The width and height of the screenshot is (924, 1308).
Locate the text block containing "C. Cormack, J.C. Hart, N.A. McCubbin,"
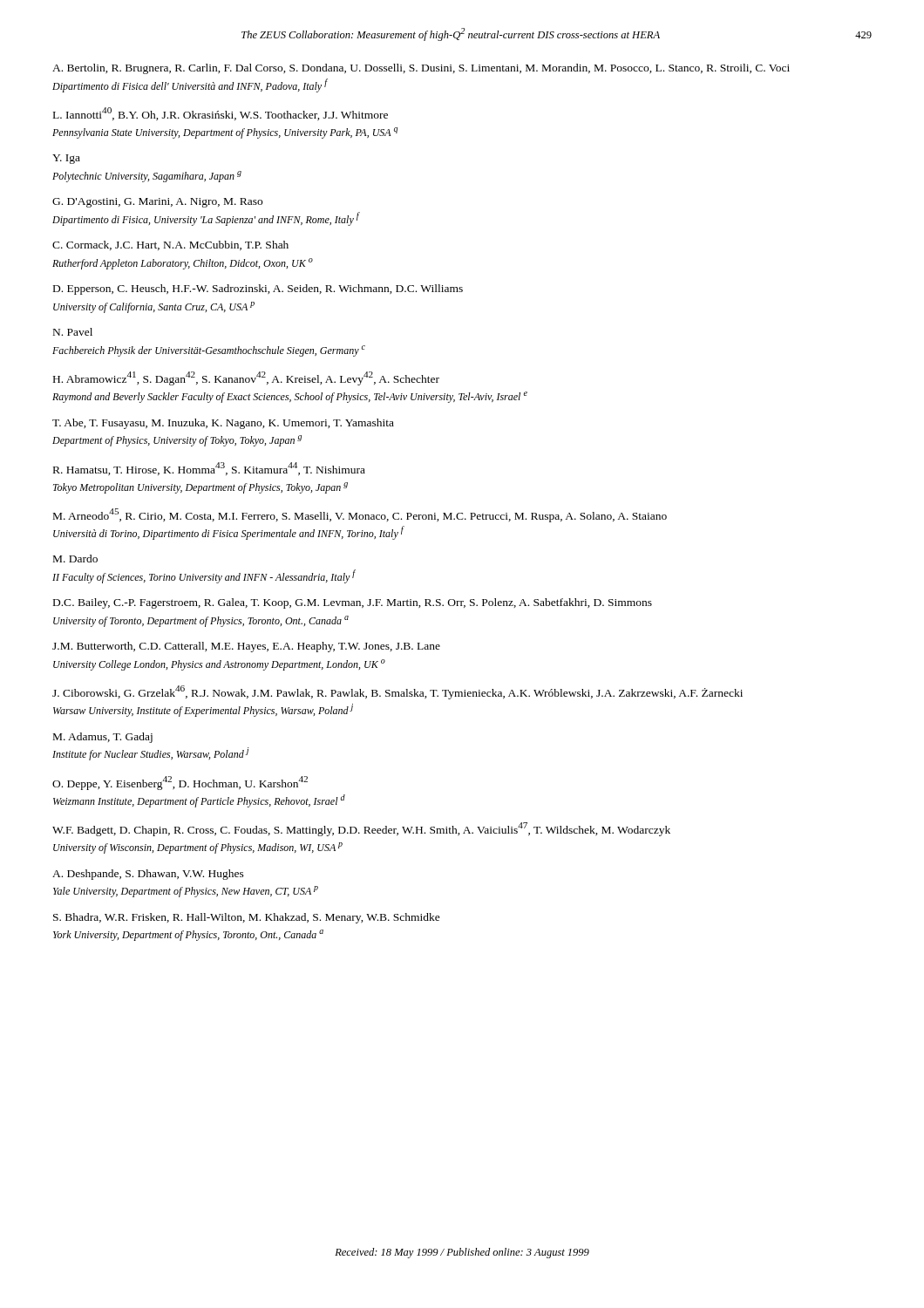tap(170, 245)
